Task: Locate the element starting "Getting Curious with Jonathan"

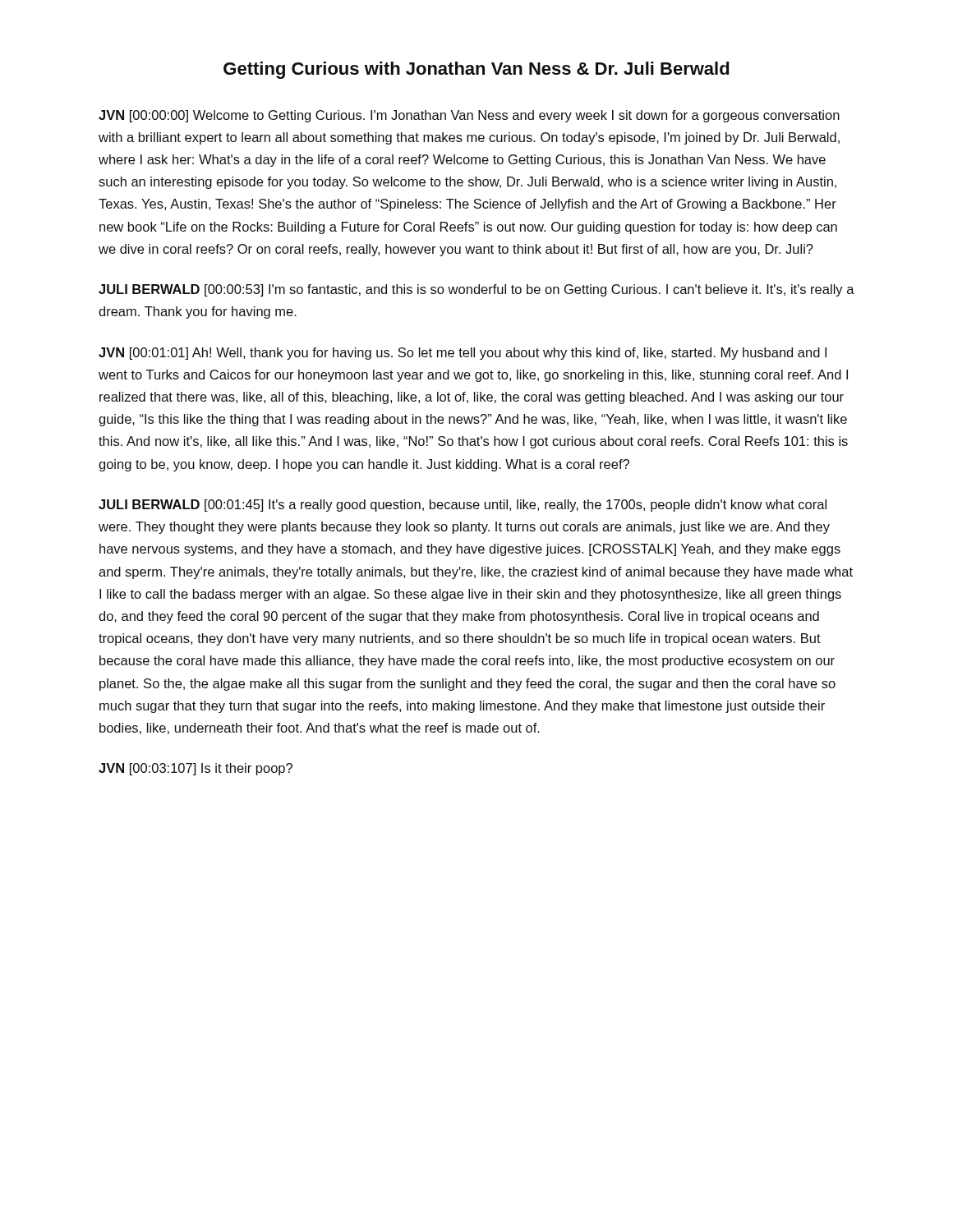Action: 476,69
